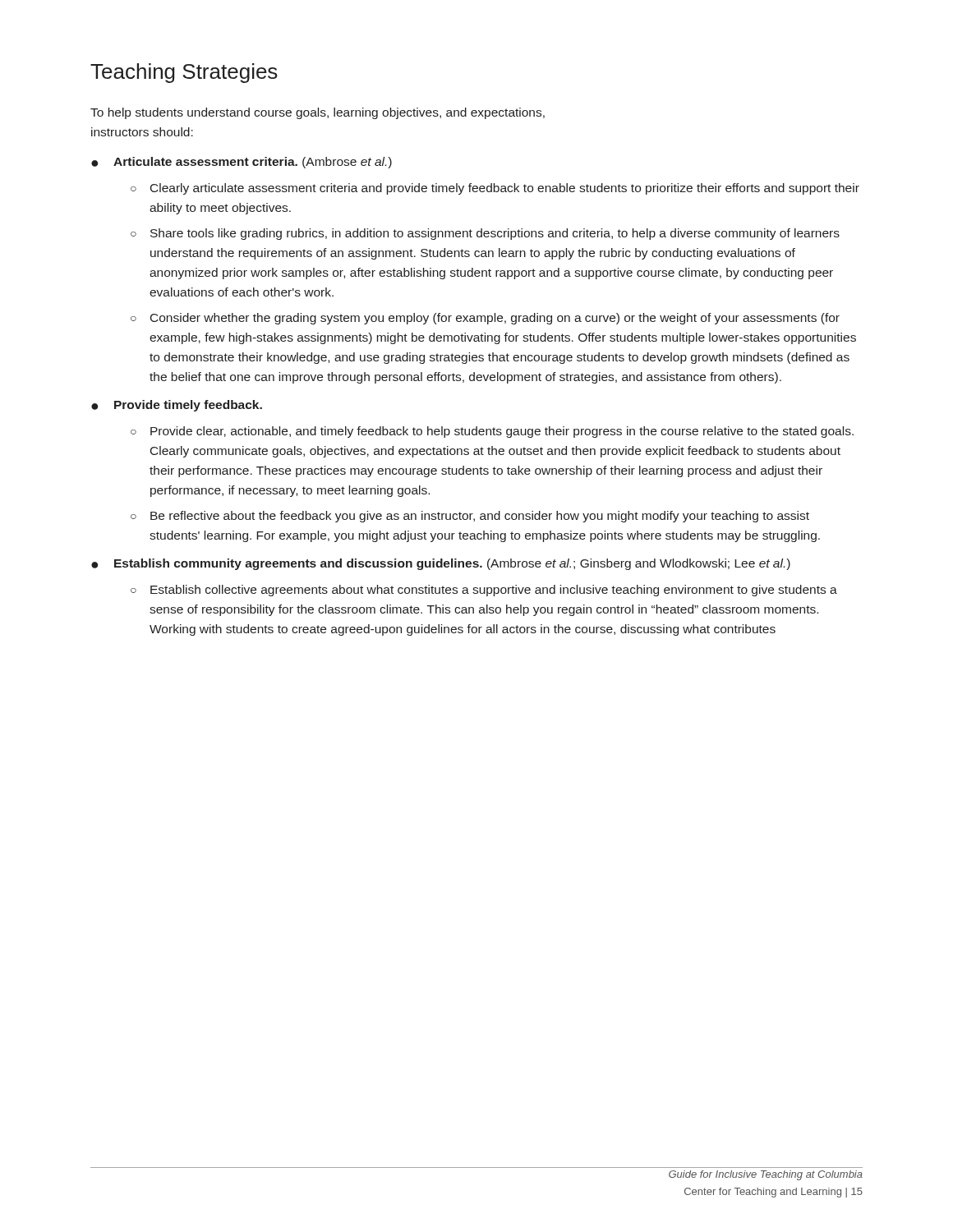The height and width of the screenshot is (1232, 953).
Task: Find the region starting "○ Be reflective about"
Action: (x=496, y=526)
